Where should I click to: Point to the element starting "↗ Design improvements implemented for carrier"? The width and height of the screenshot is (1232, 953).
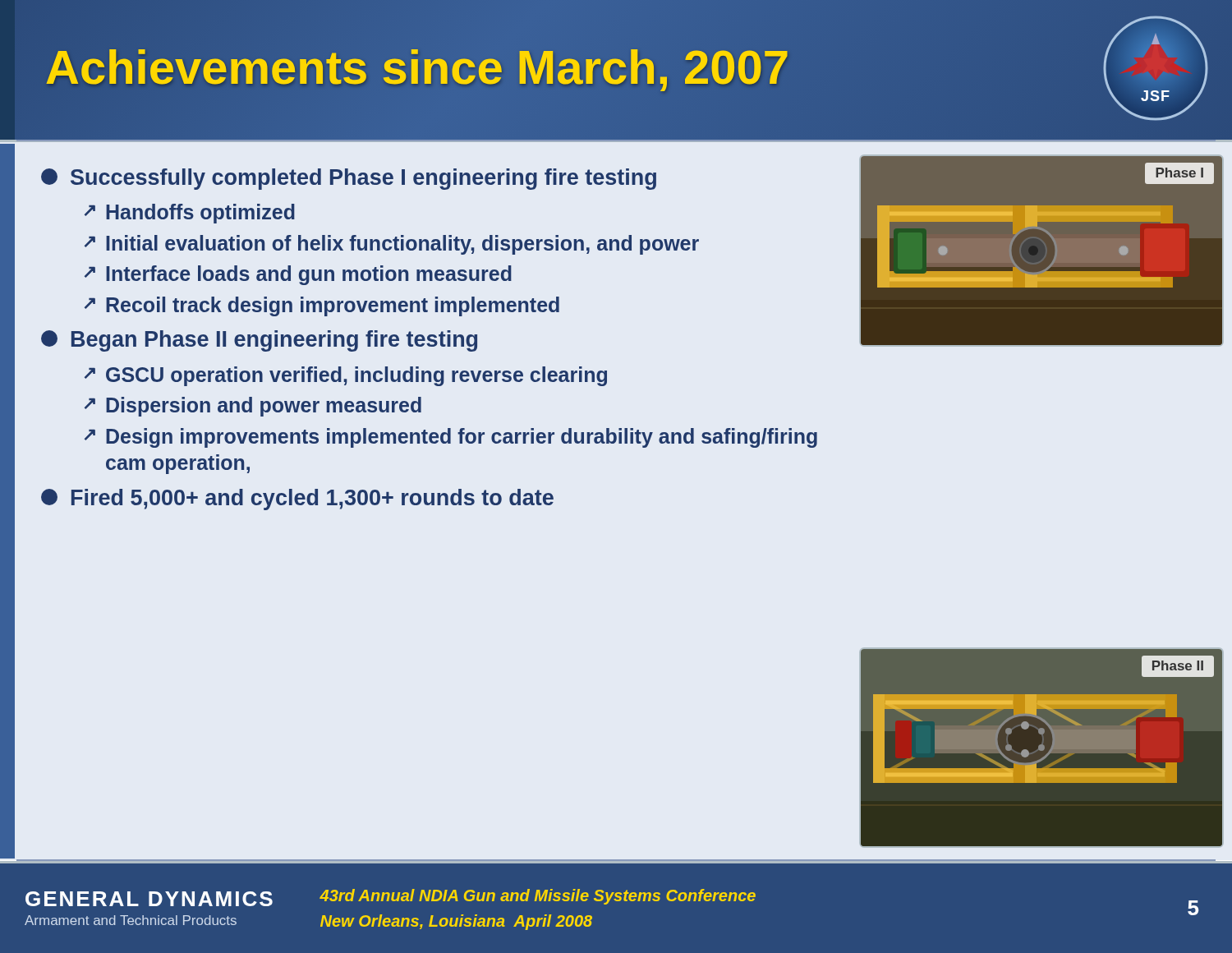point(457,450)
